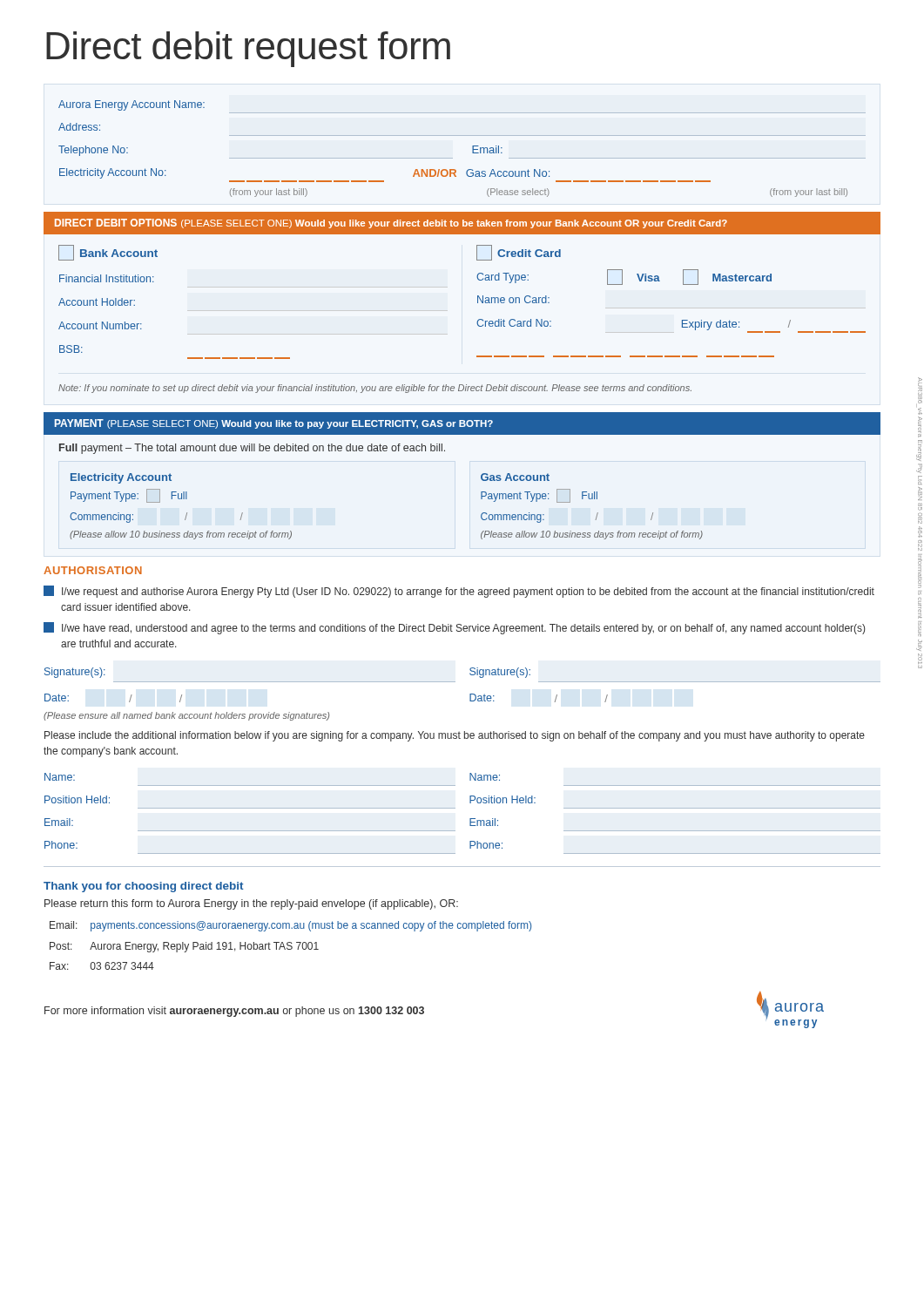
Task: Click on the region starting "Direct debit request form"
Action: (248, 46)
